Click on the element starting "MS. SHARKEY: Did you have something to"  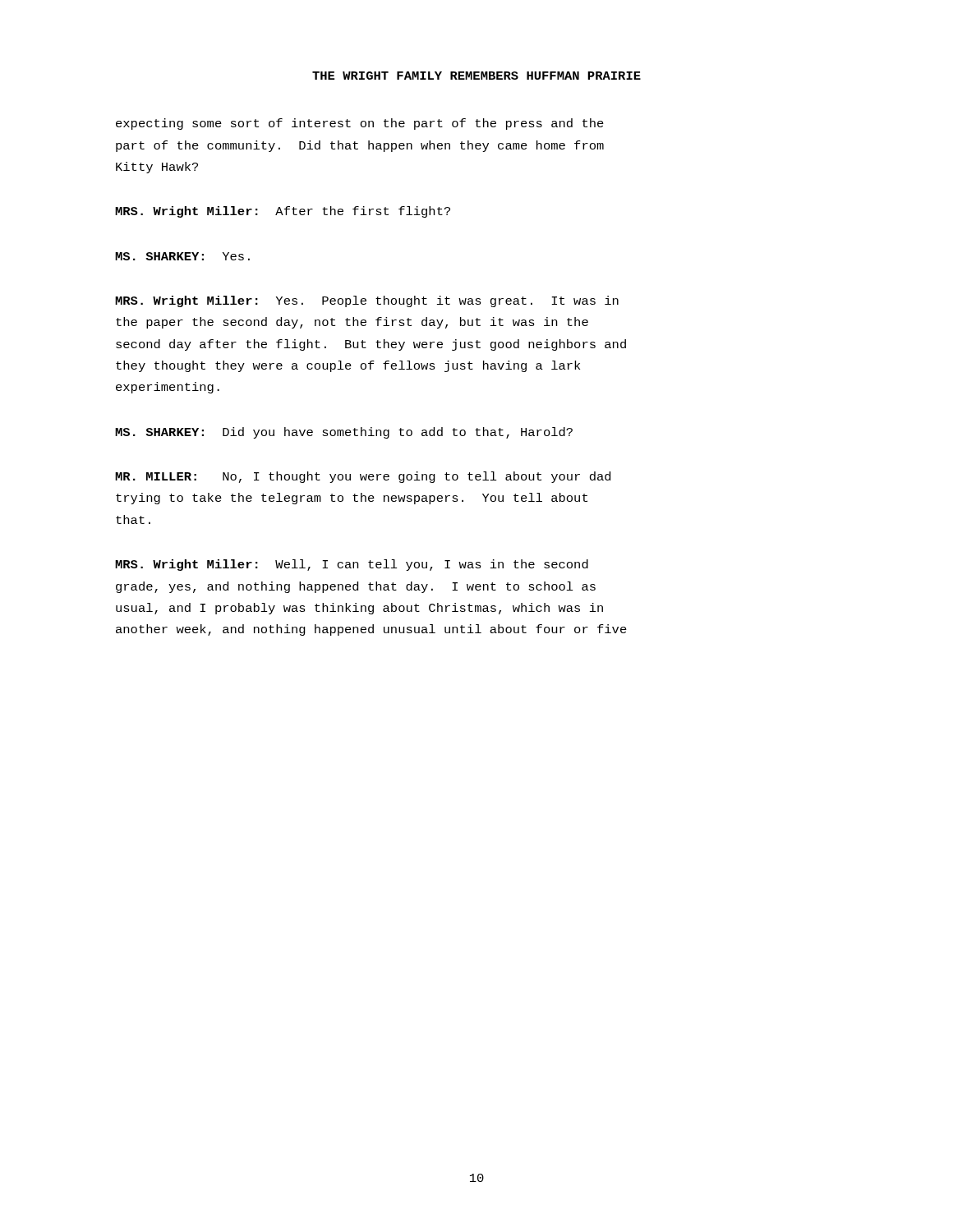click(x=344, y=433)
